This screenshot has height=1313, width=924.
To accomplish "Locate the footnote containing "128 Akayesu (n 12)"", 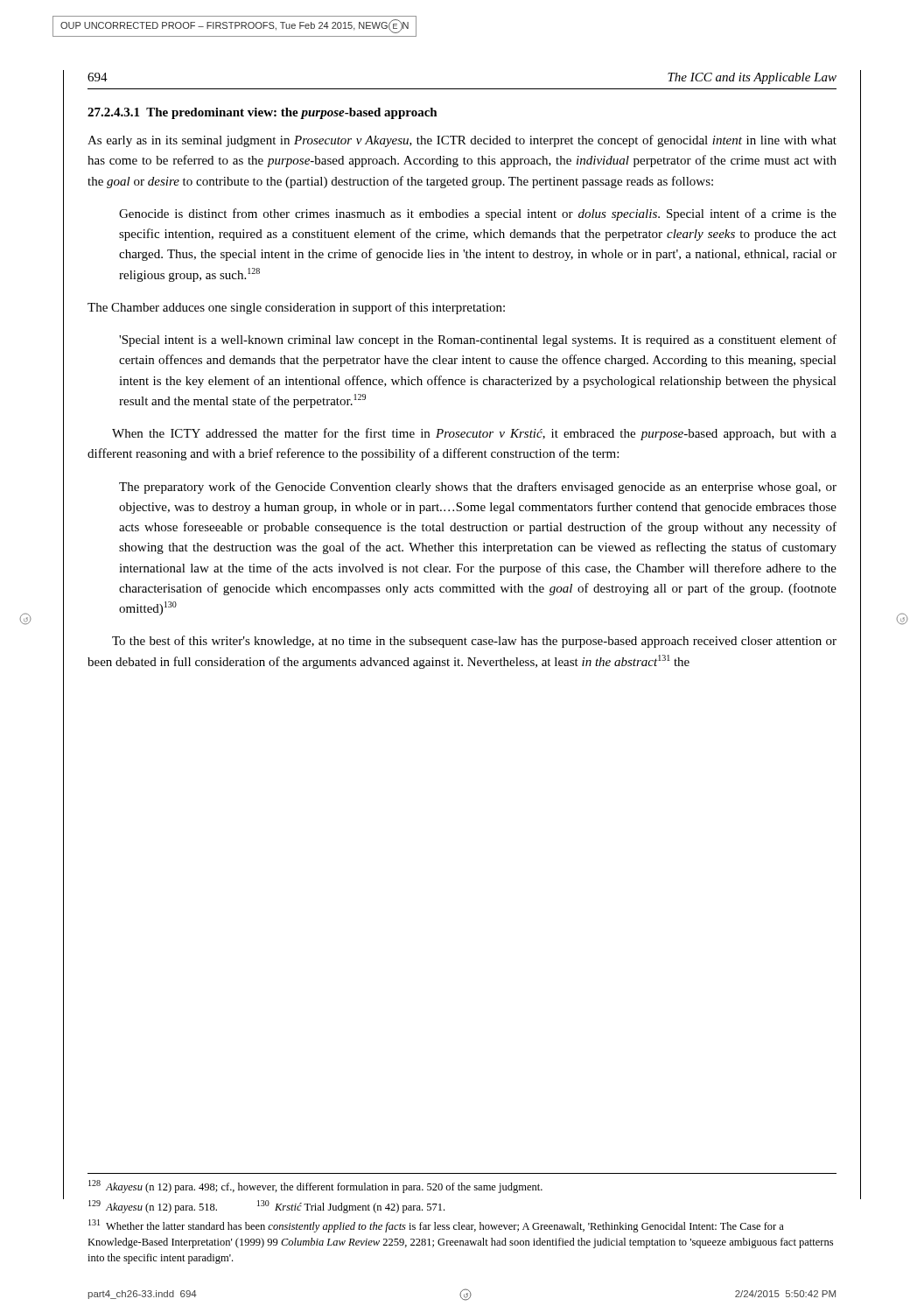I will pyautogui.click(x=462, y=1222).
